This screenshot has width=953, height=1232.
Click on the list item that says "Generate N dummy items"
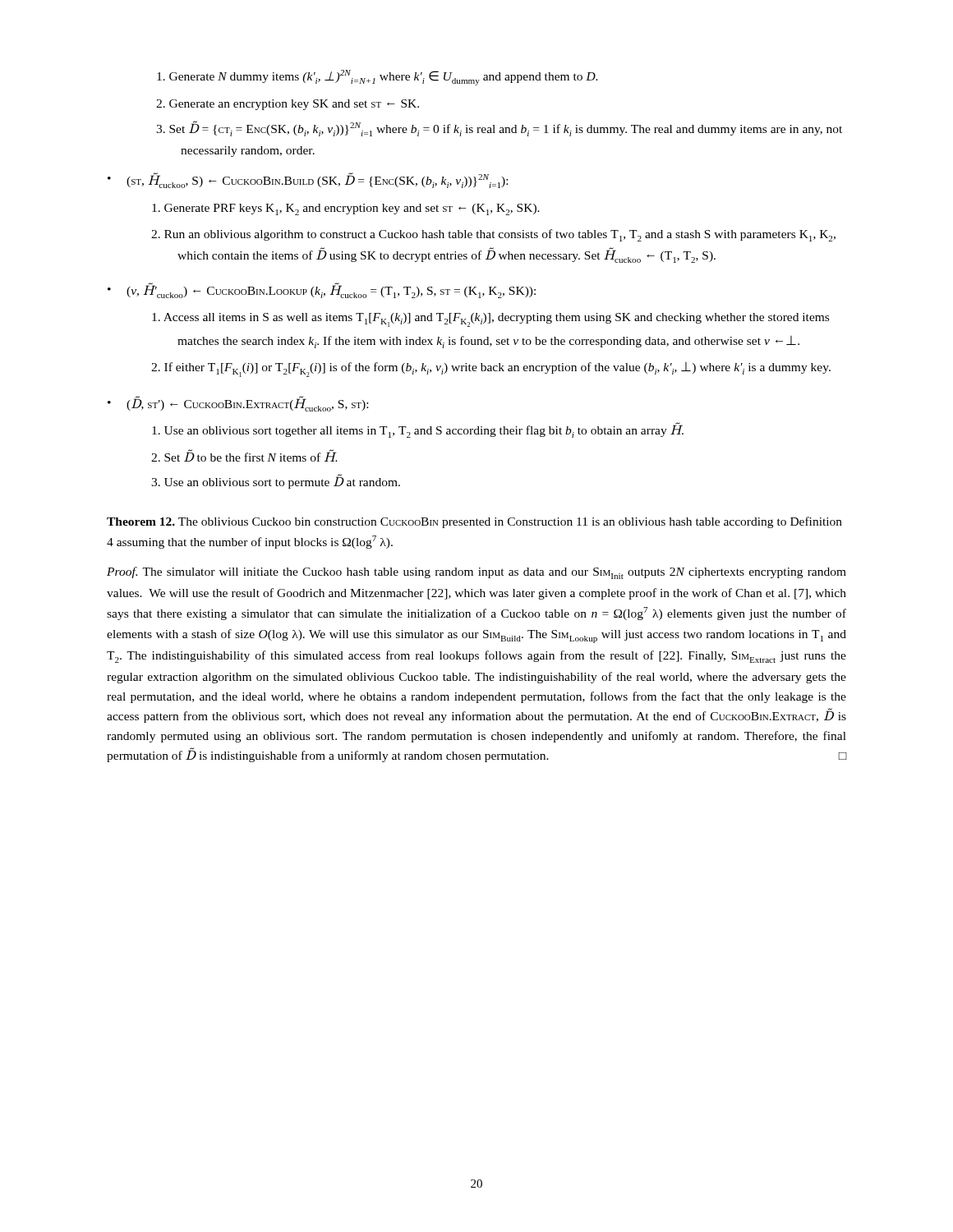pos(377,77)
